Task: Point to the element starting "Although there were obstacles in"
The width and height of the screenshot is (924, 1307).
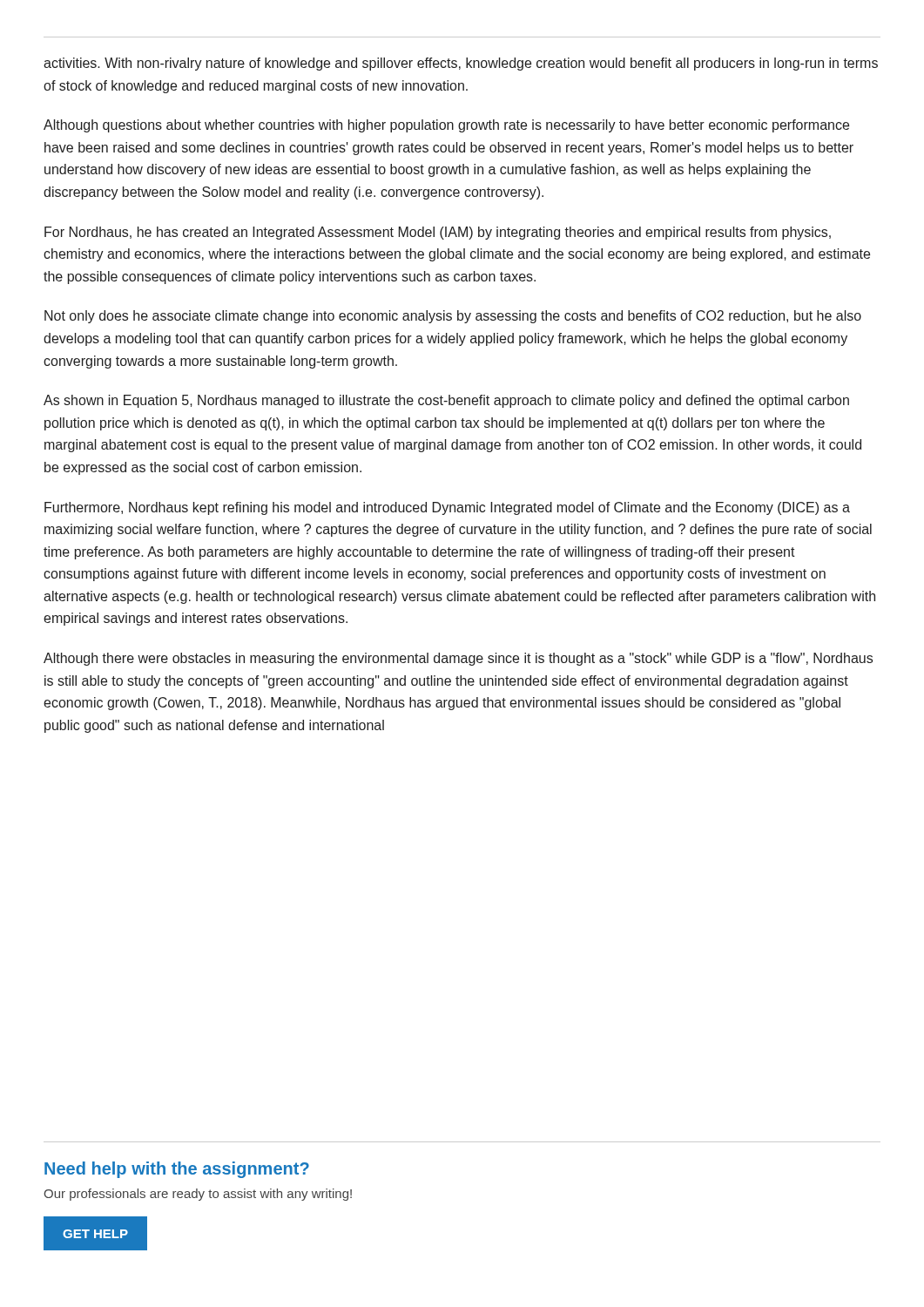Action: pos(458,692)
